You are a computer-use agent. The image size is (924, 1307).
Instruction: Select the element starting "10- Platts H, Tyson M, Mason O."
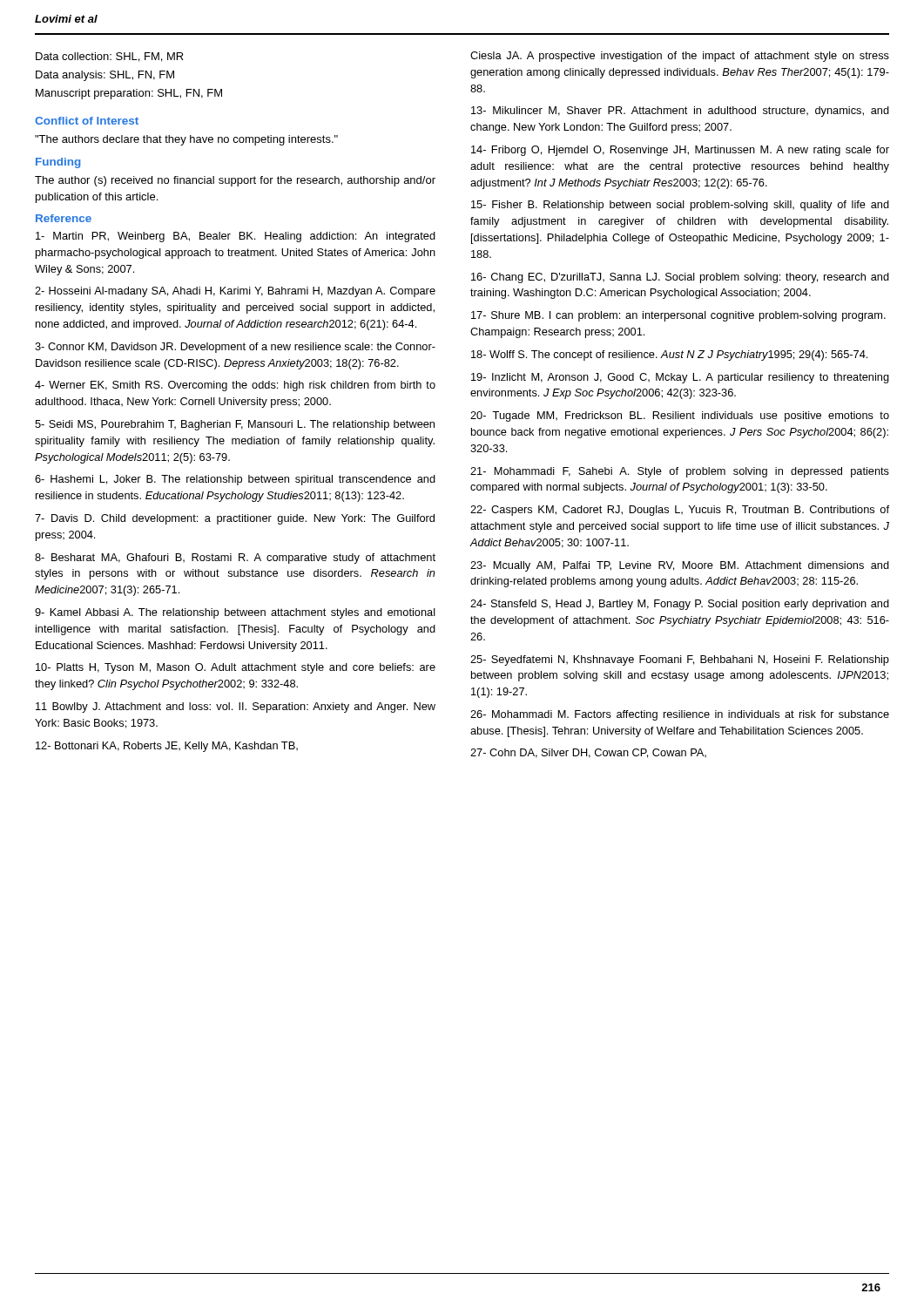click(x=235, y=676)
